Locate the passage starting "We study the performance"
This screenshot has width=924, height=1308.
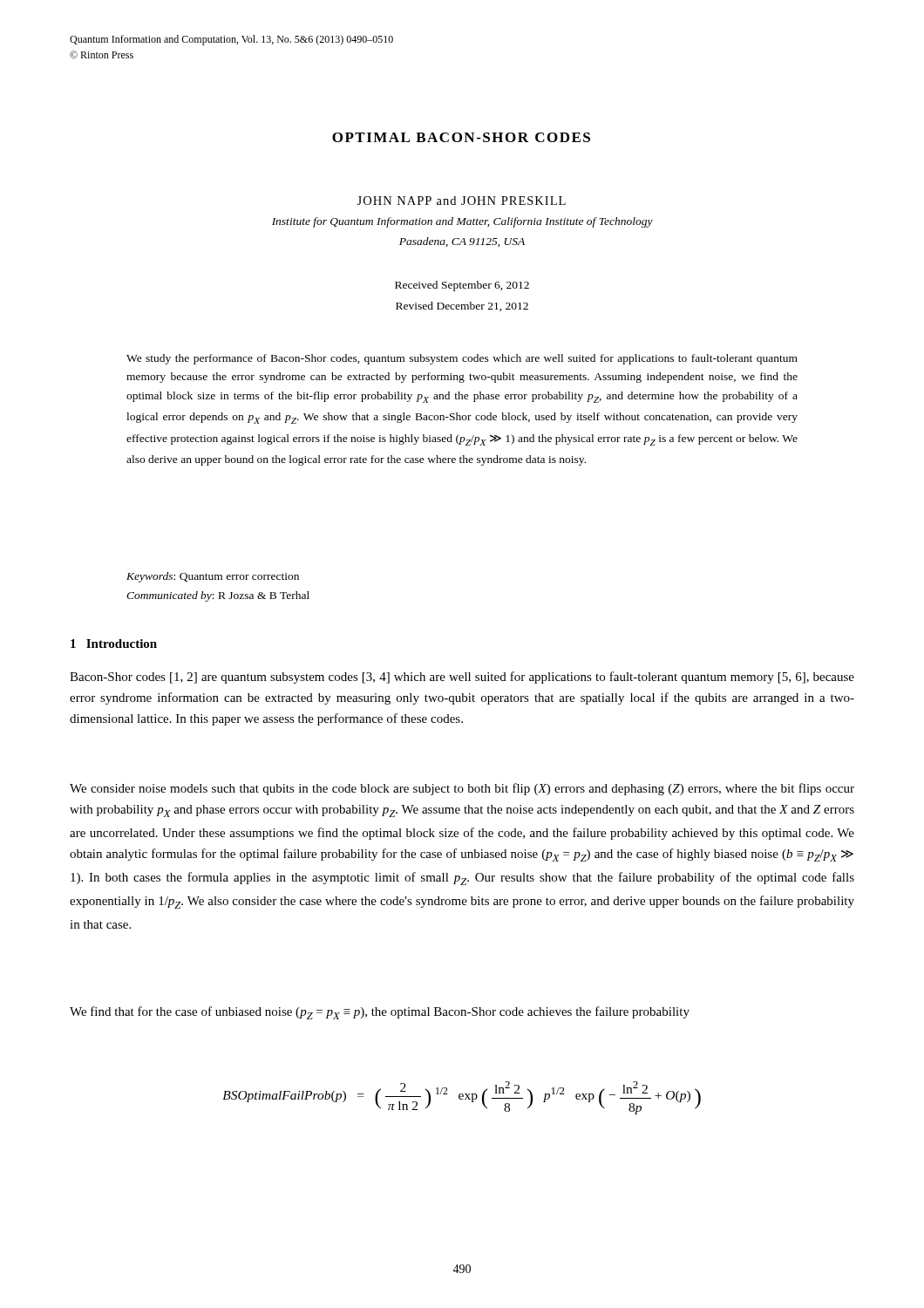tap(462, 409)
